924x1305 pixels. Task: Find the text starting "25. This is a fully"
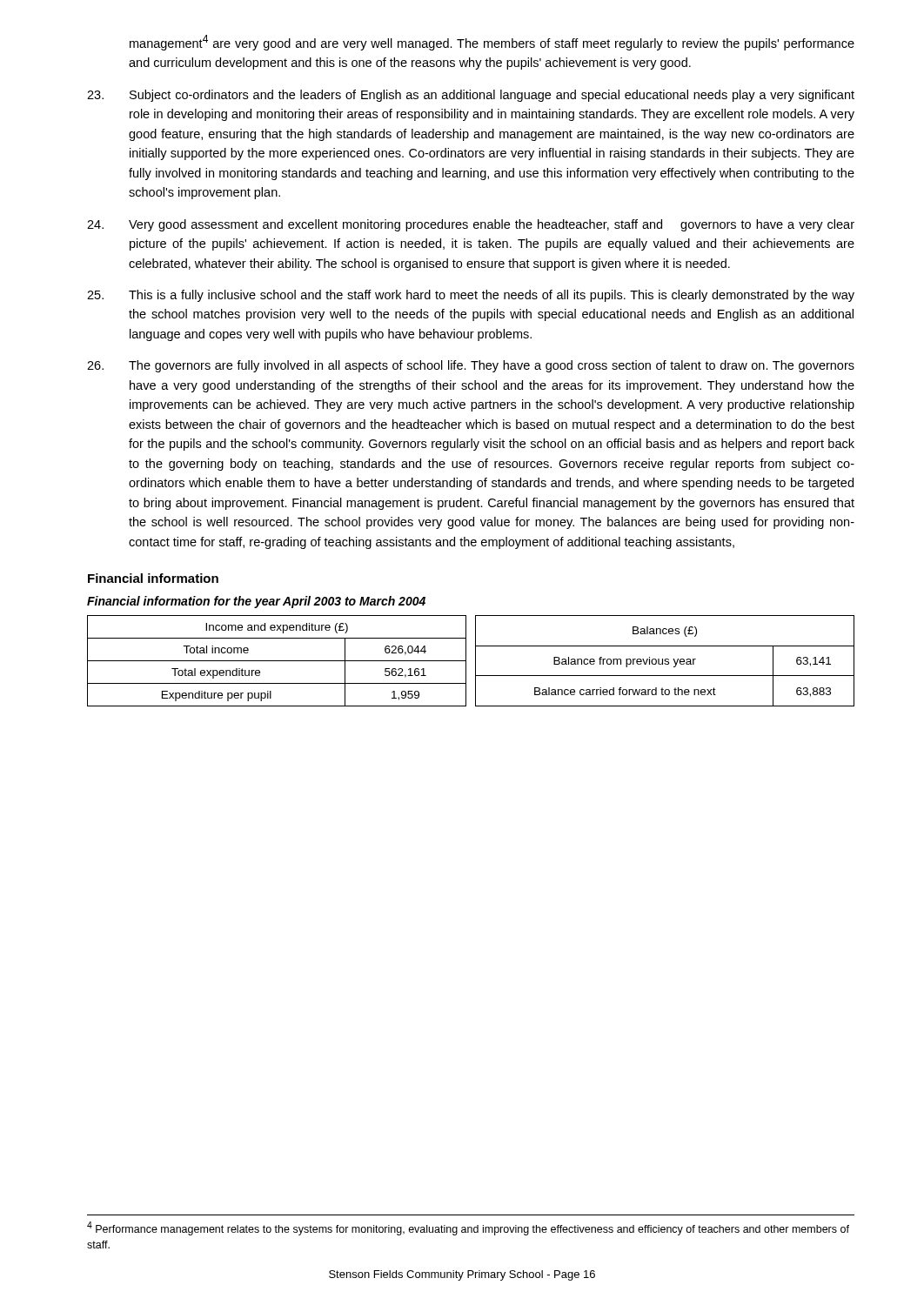tap(471, 315)
